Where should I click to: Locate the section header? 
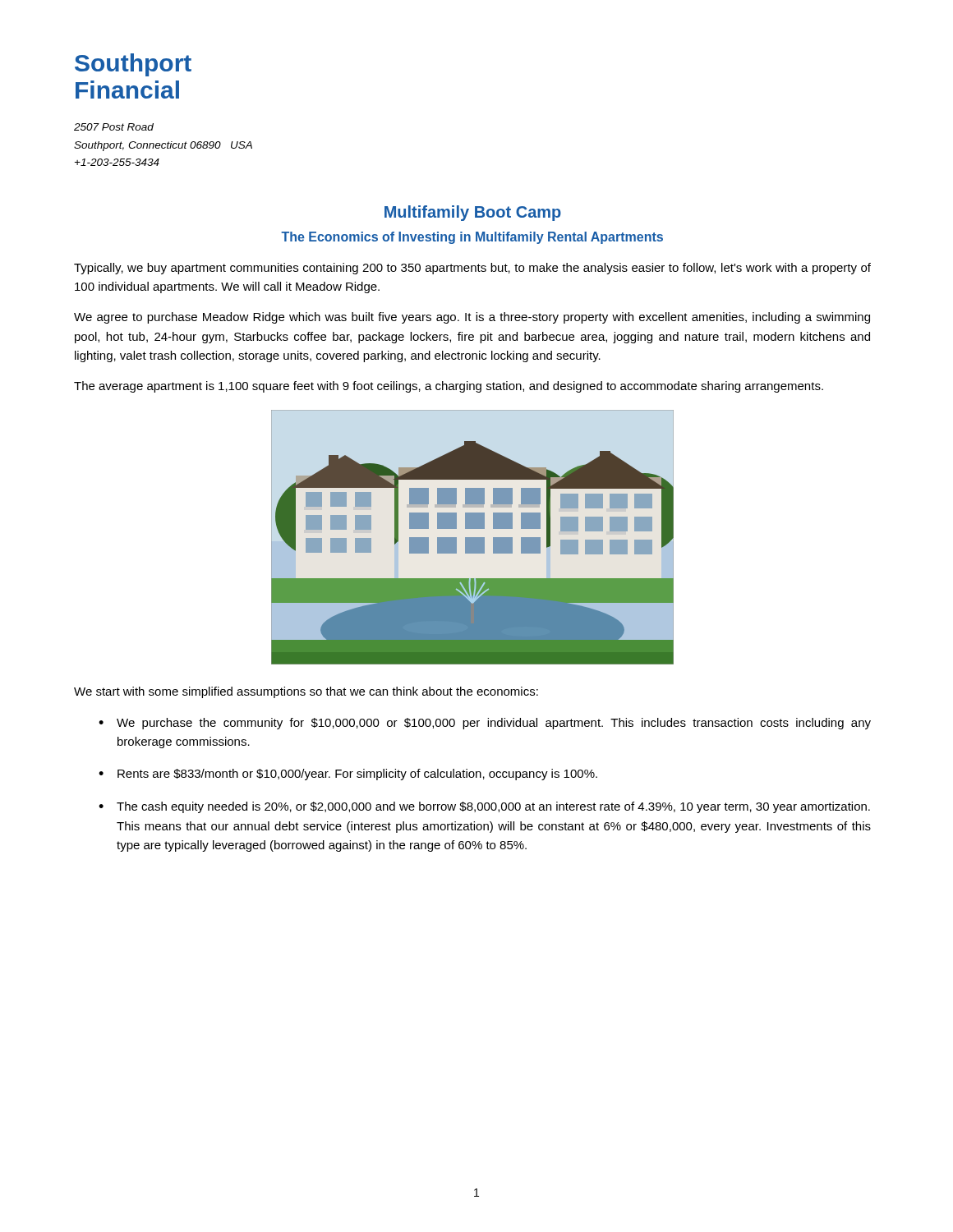pos(472,237)
